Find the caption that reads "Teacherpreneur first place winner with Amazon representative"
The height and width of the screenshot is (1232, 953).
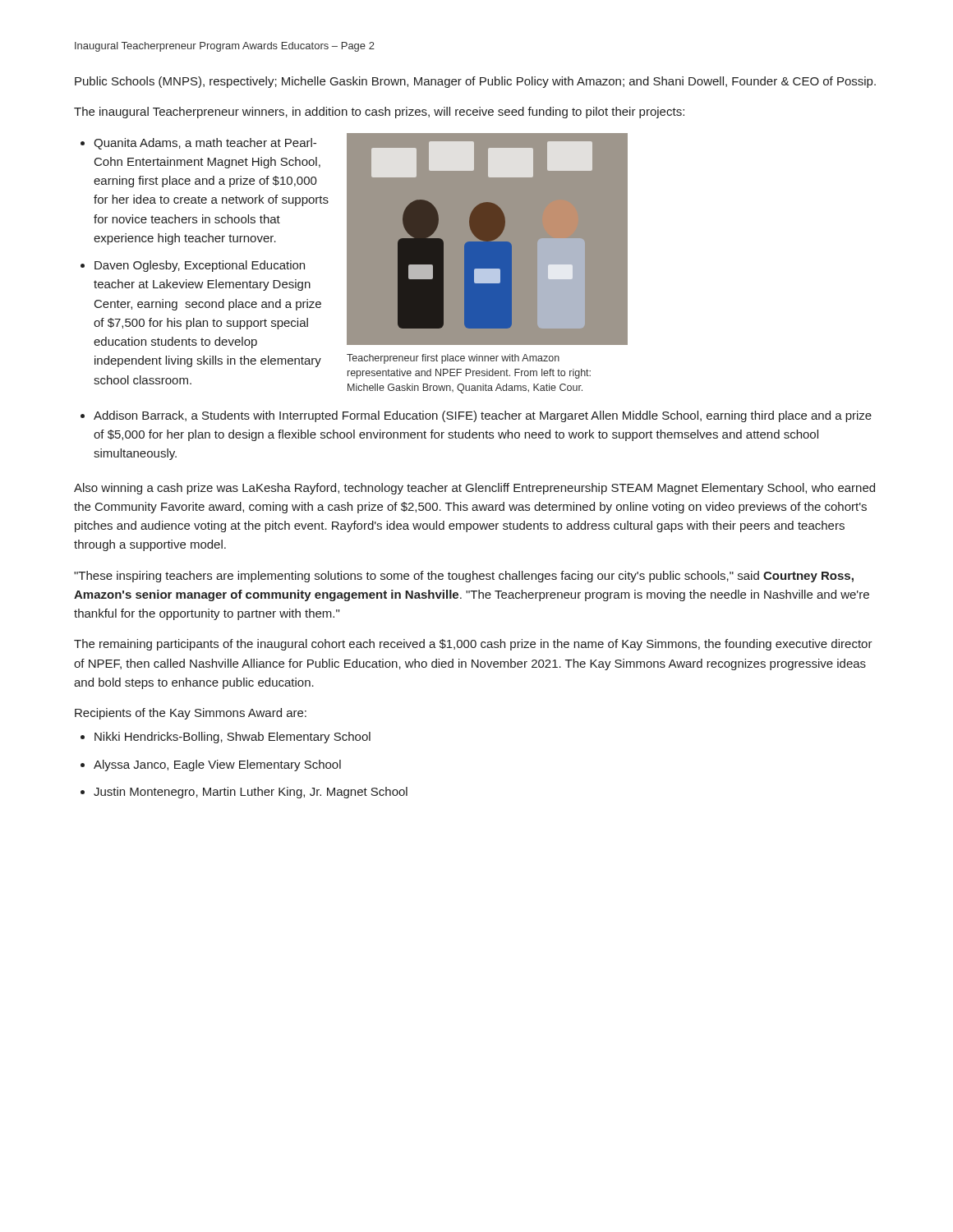click(x=469, y=373)
